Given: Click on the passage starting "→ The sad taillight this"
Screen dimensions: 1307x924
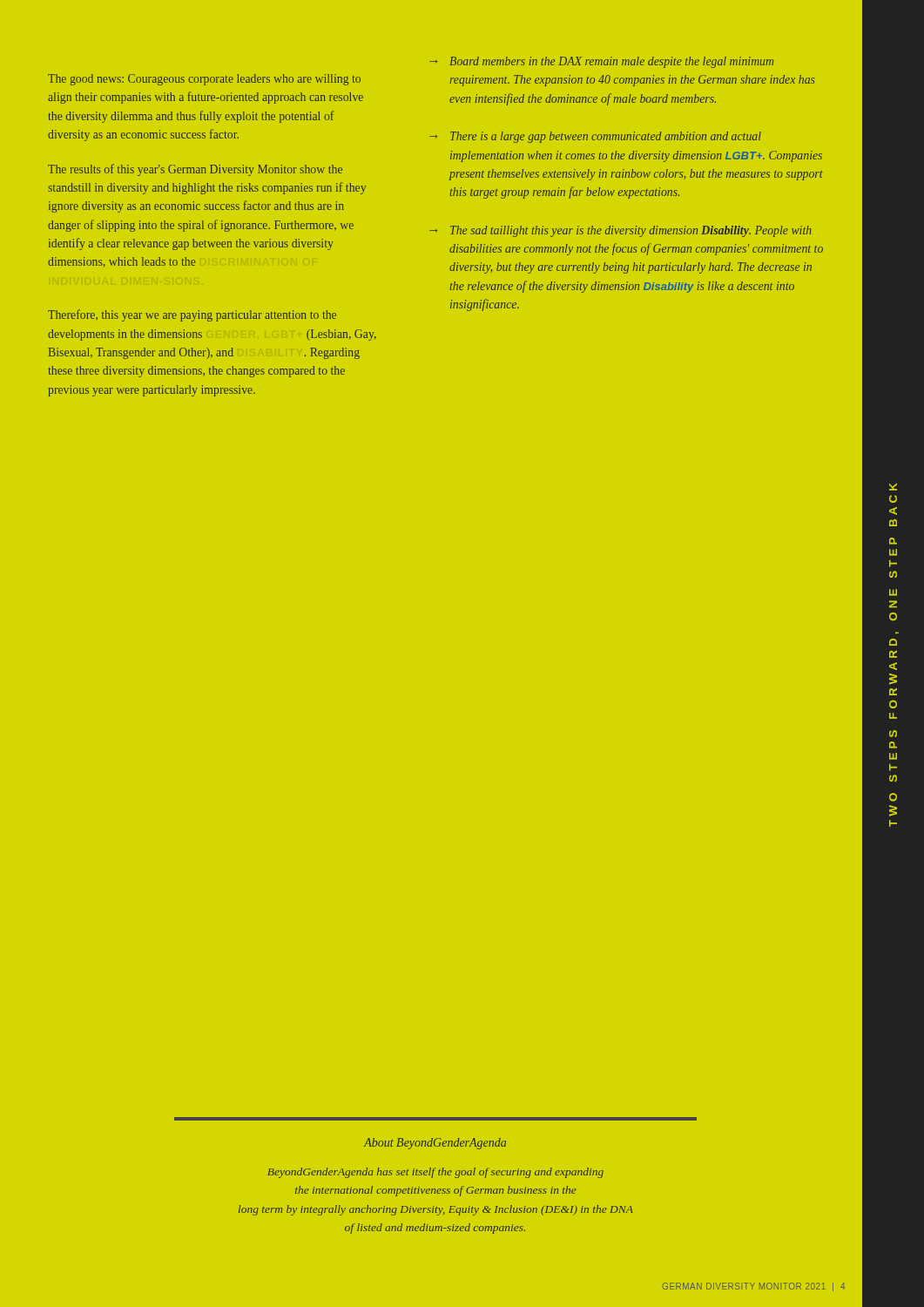Looking at the screenshot, I should point(627,268).
